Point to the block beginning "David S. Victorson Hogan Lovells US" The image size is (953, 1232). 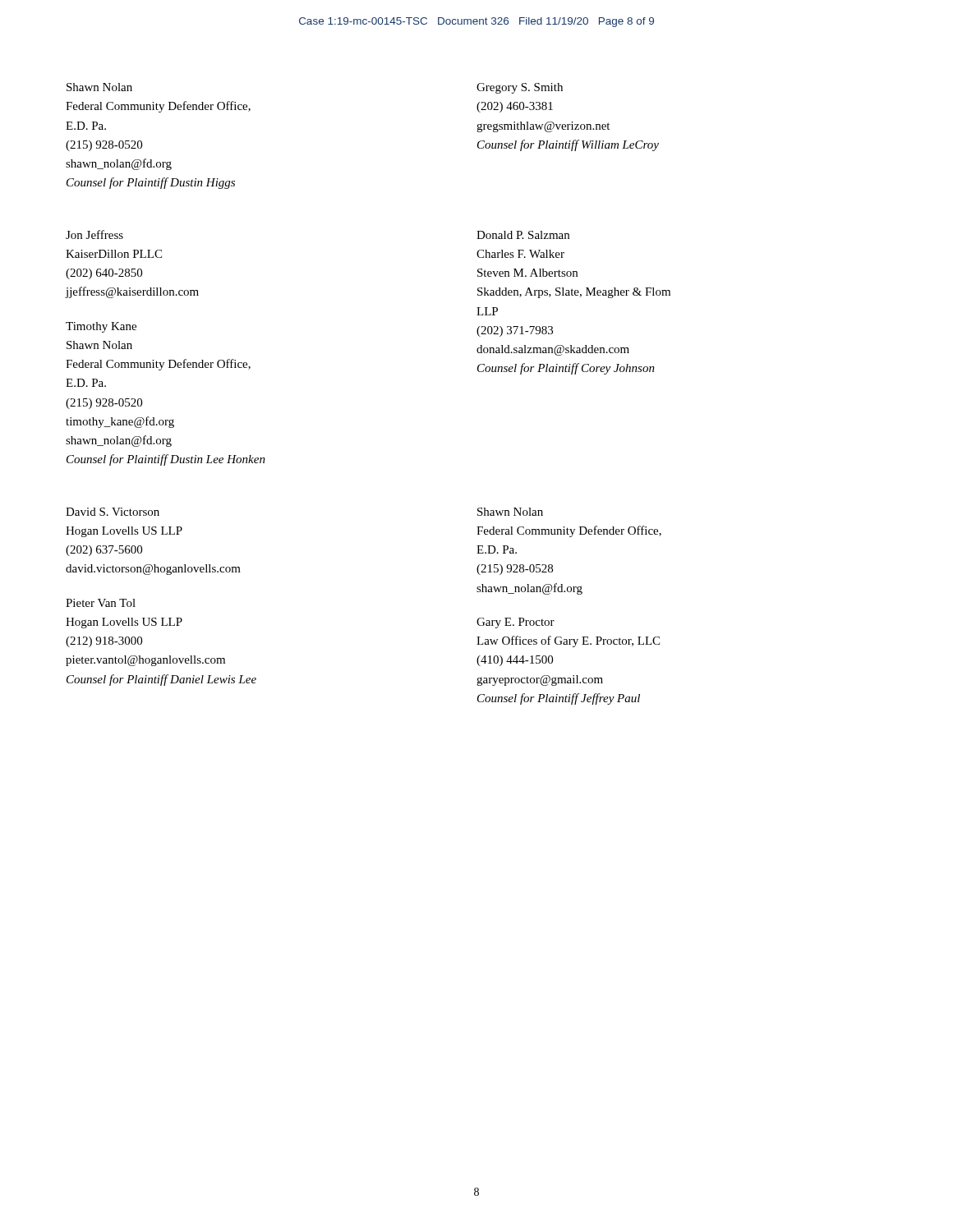pyautogui.click(x=113, y=512)
